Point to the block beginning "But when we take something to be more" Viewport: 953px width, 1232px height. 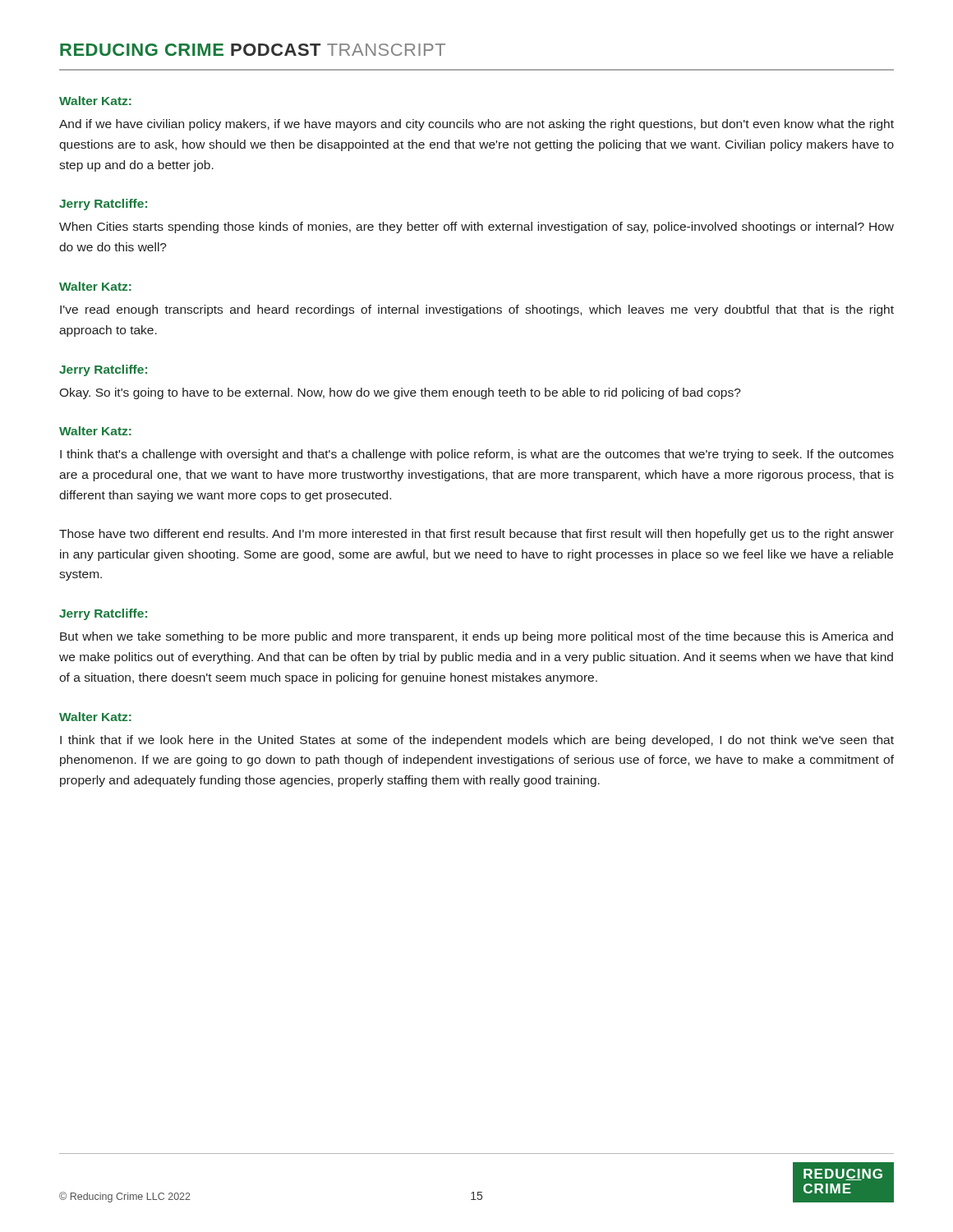click(476, 657)
